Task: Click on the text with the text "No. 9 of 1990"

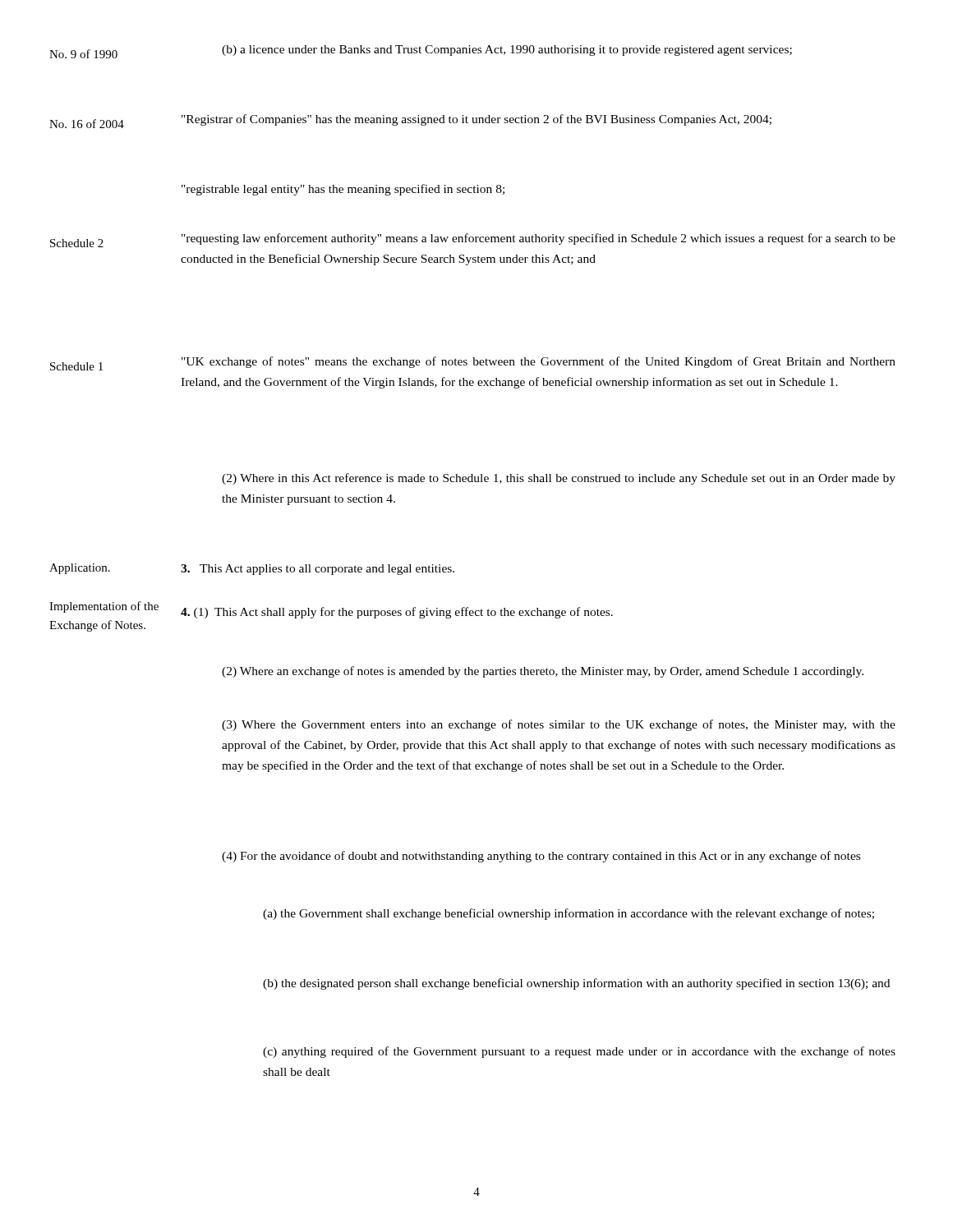Action: pyautogui.click(x=84, y=54)
